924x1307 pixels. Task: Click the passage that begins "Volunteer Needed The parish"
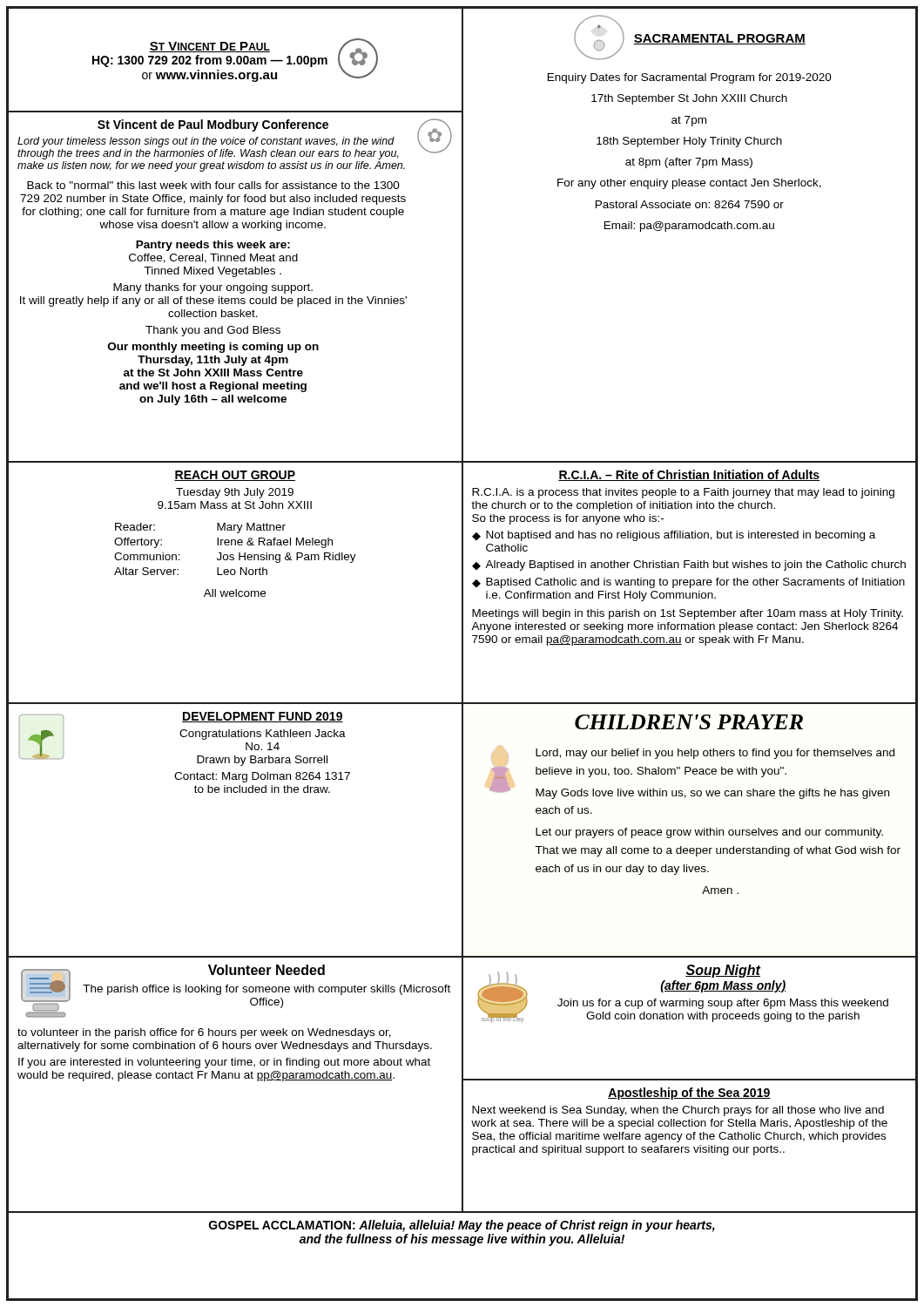tap(235, 1022)
